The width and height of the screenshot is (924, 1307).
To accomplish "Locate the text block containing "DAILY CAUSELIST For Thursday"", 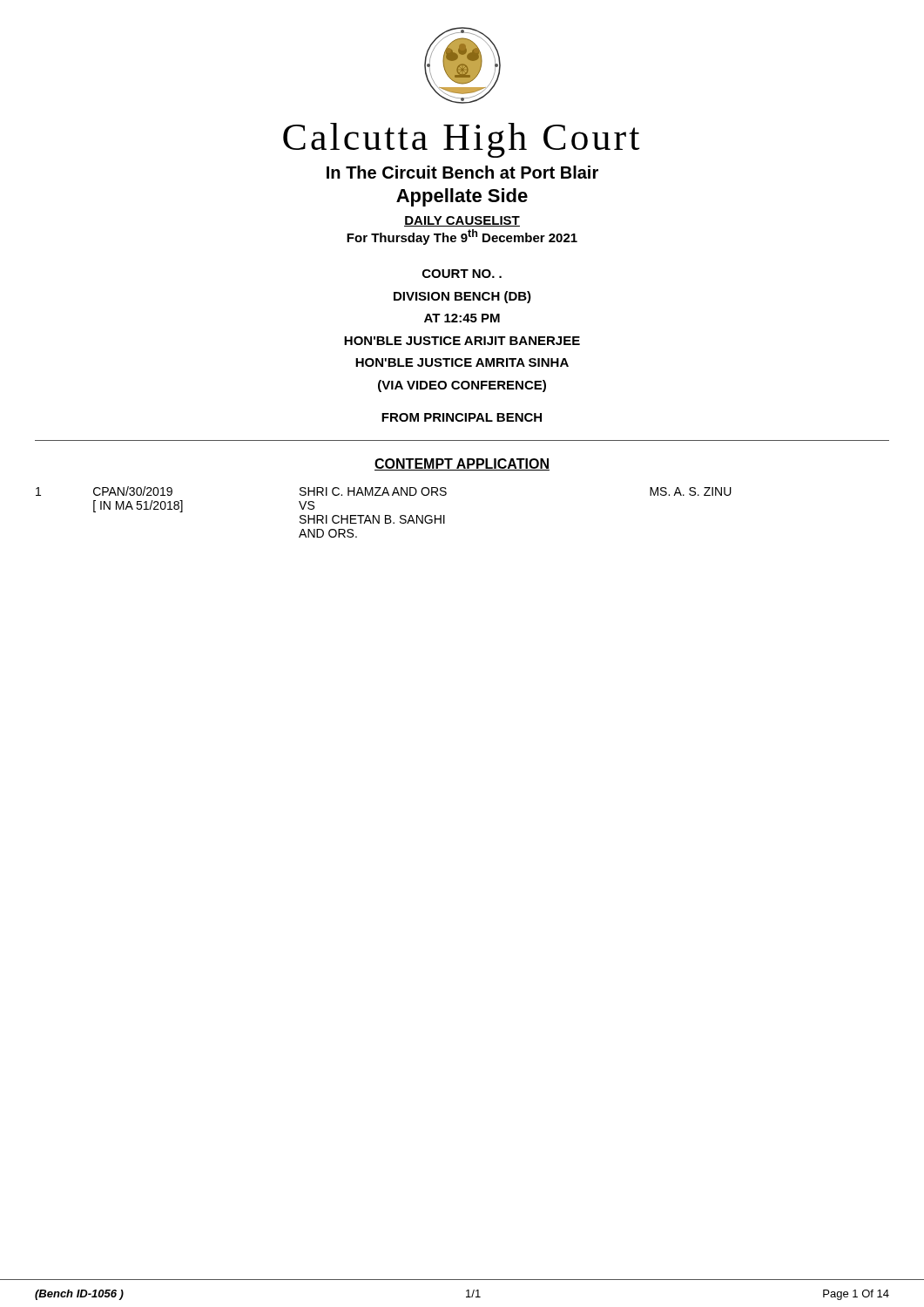I will point(462,229).
